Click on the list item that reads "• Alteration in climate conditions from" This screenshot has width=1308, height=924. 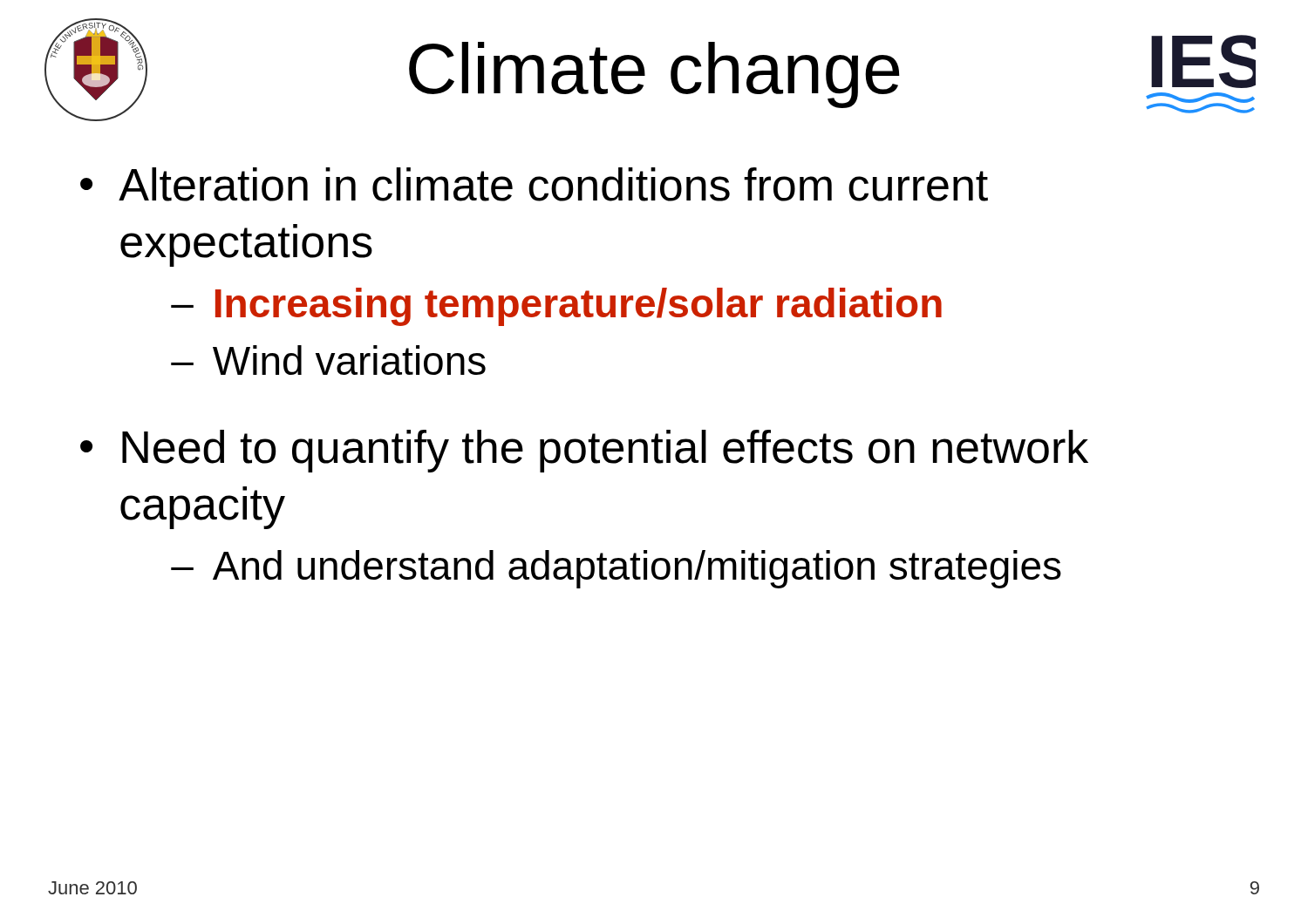point(654,275)
